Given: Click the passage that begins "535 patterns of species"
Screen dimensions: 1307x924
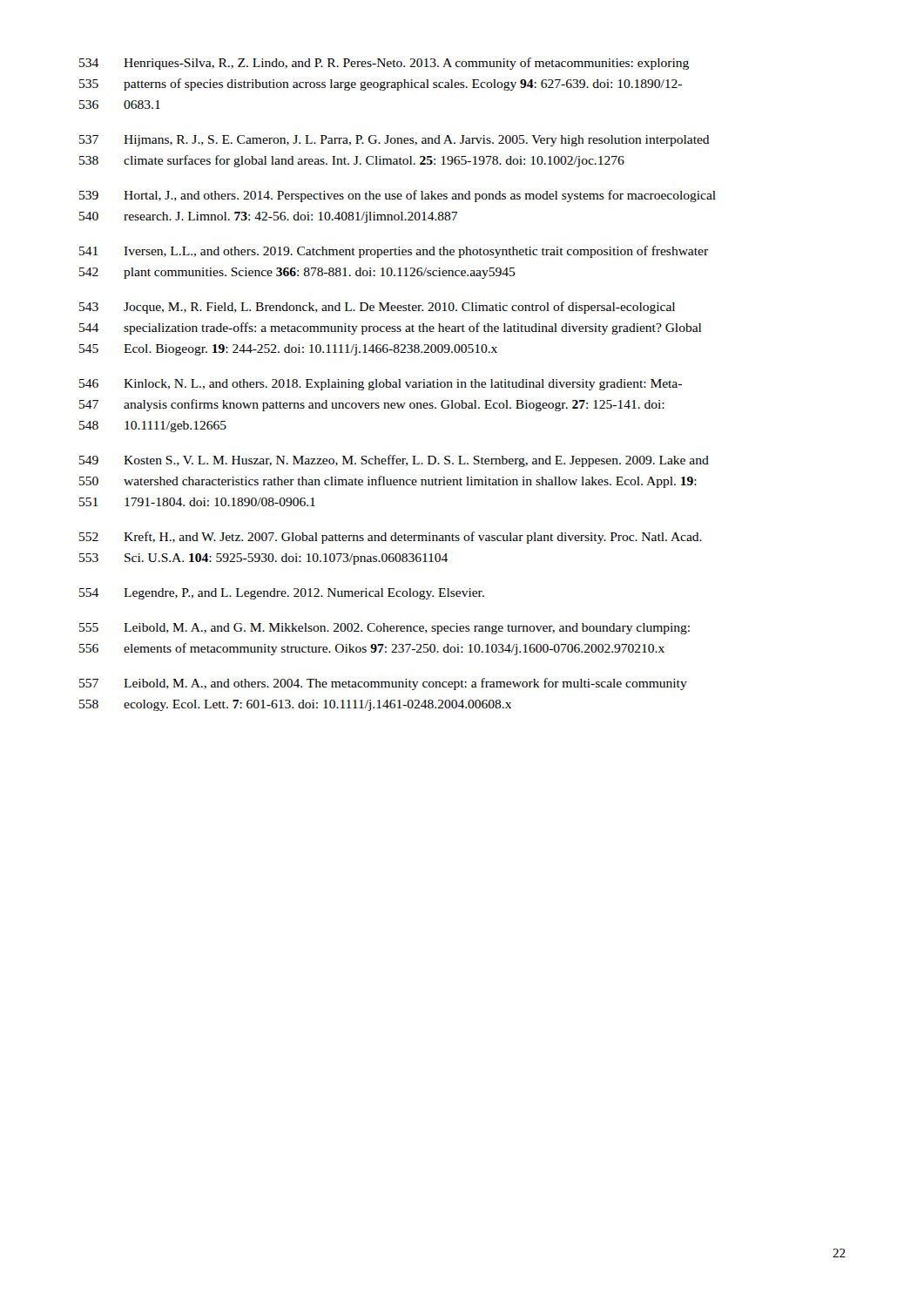Looking at the screenshot, I should pyautogui.click(x=462, y=84).
